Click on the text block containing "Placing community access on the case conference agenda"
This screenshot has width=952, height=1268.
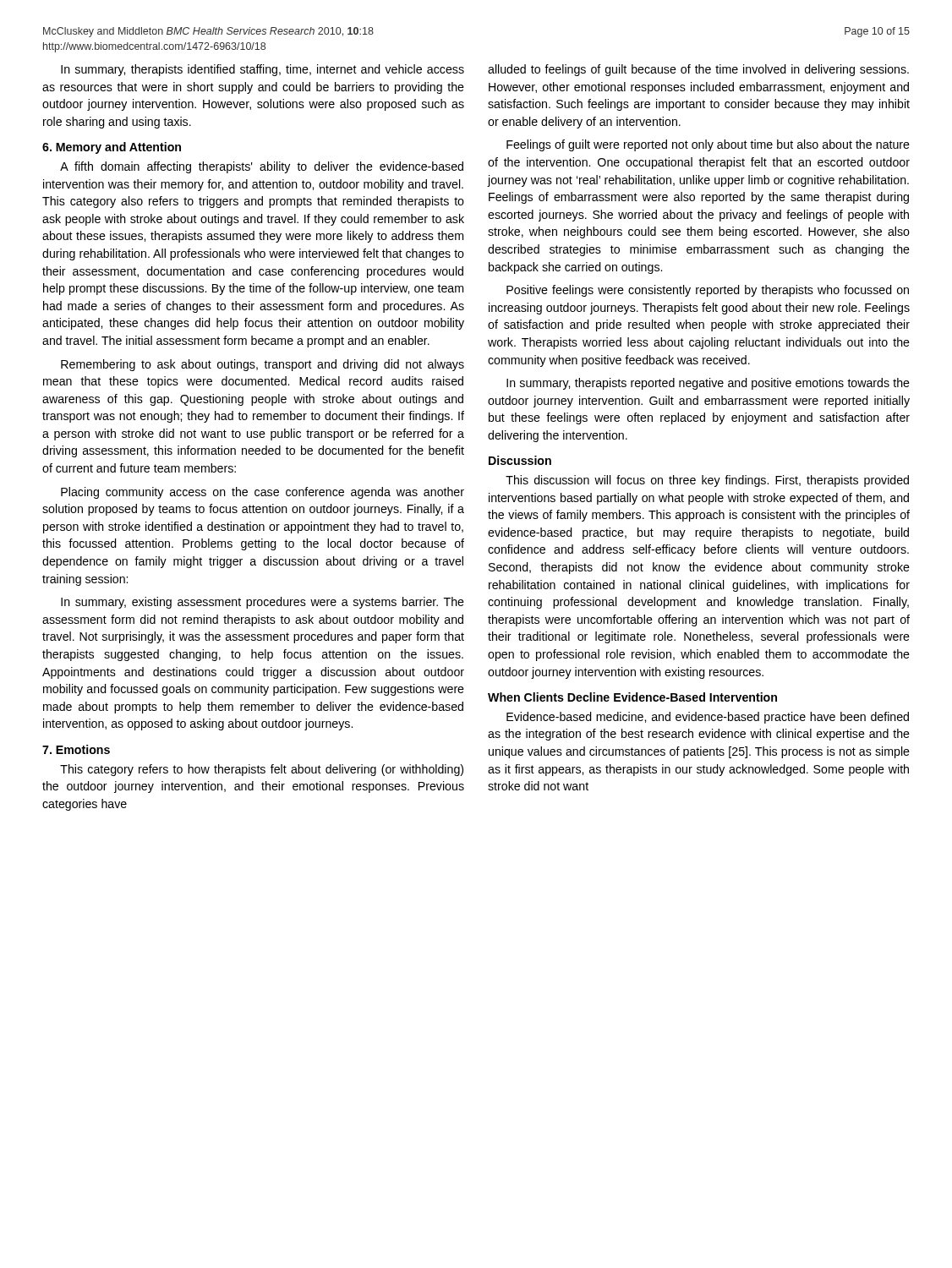pos(253,535)
